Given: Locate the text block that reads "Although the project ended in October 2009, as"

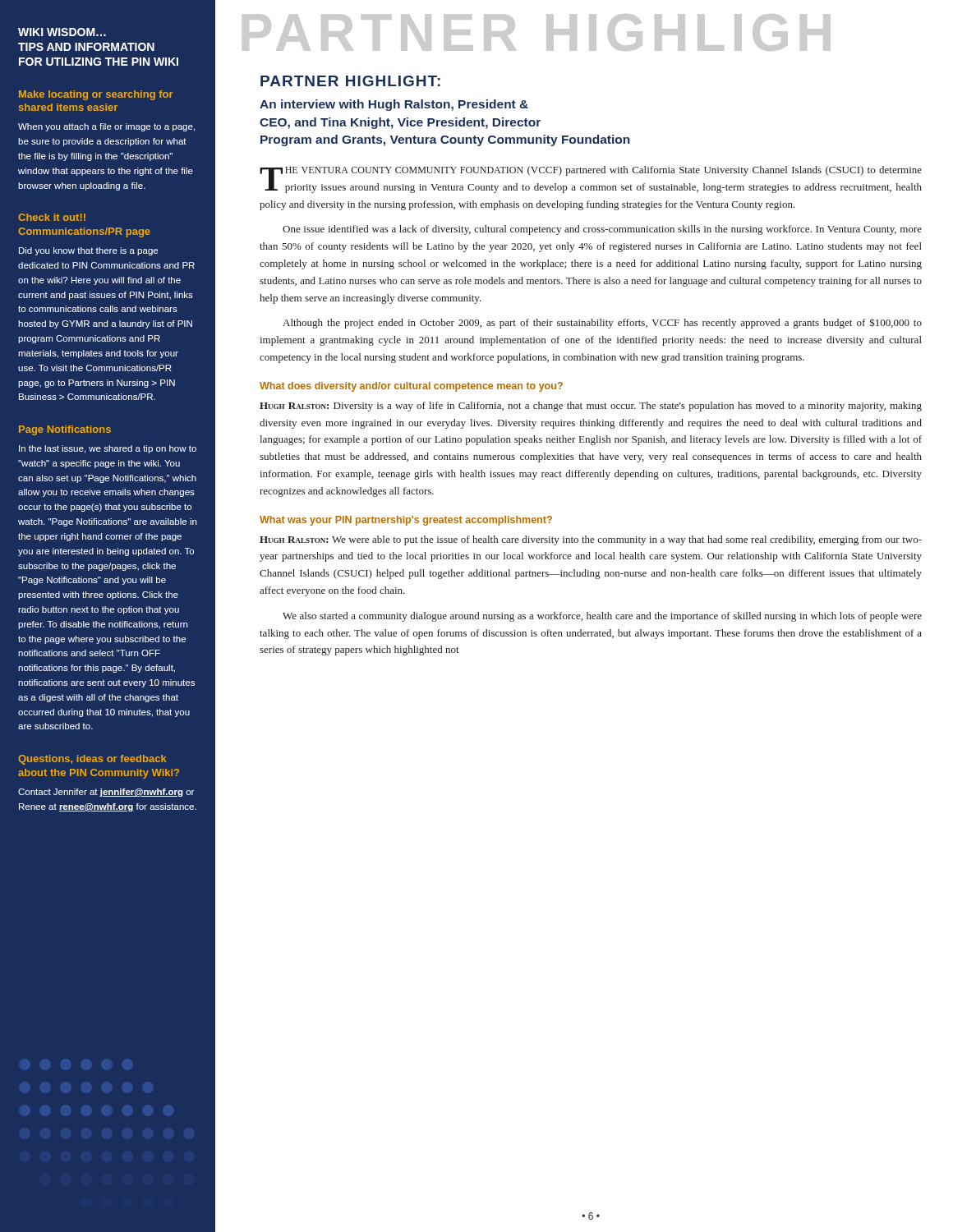Looking at the screenshot, I should 591,340.
